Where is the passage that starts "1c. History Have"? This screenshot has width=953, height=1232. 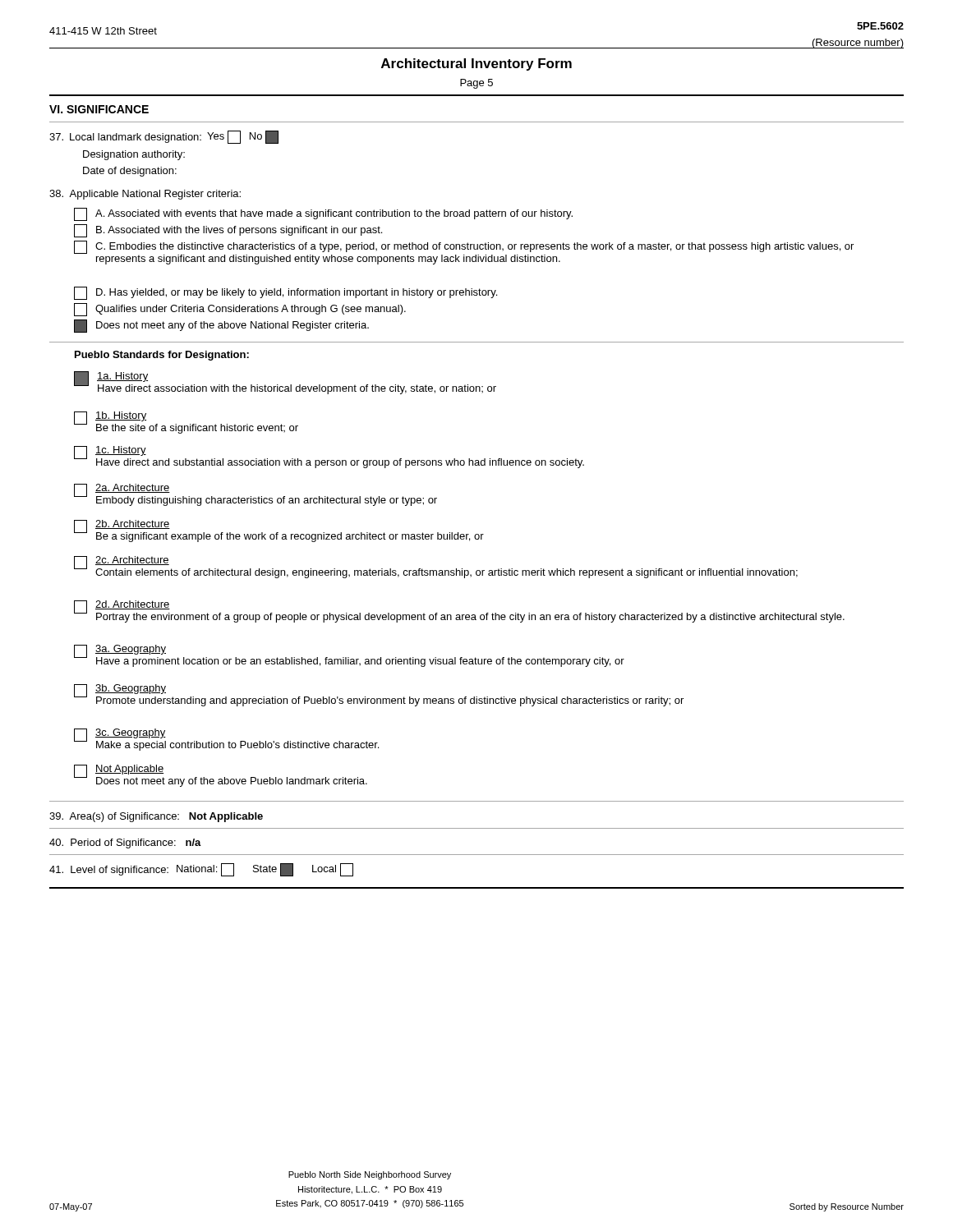329,456
